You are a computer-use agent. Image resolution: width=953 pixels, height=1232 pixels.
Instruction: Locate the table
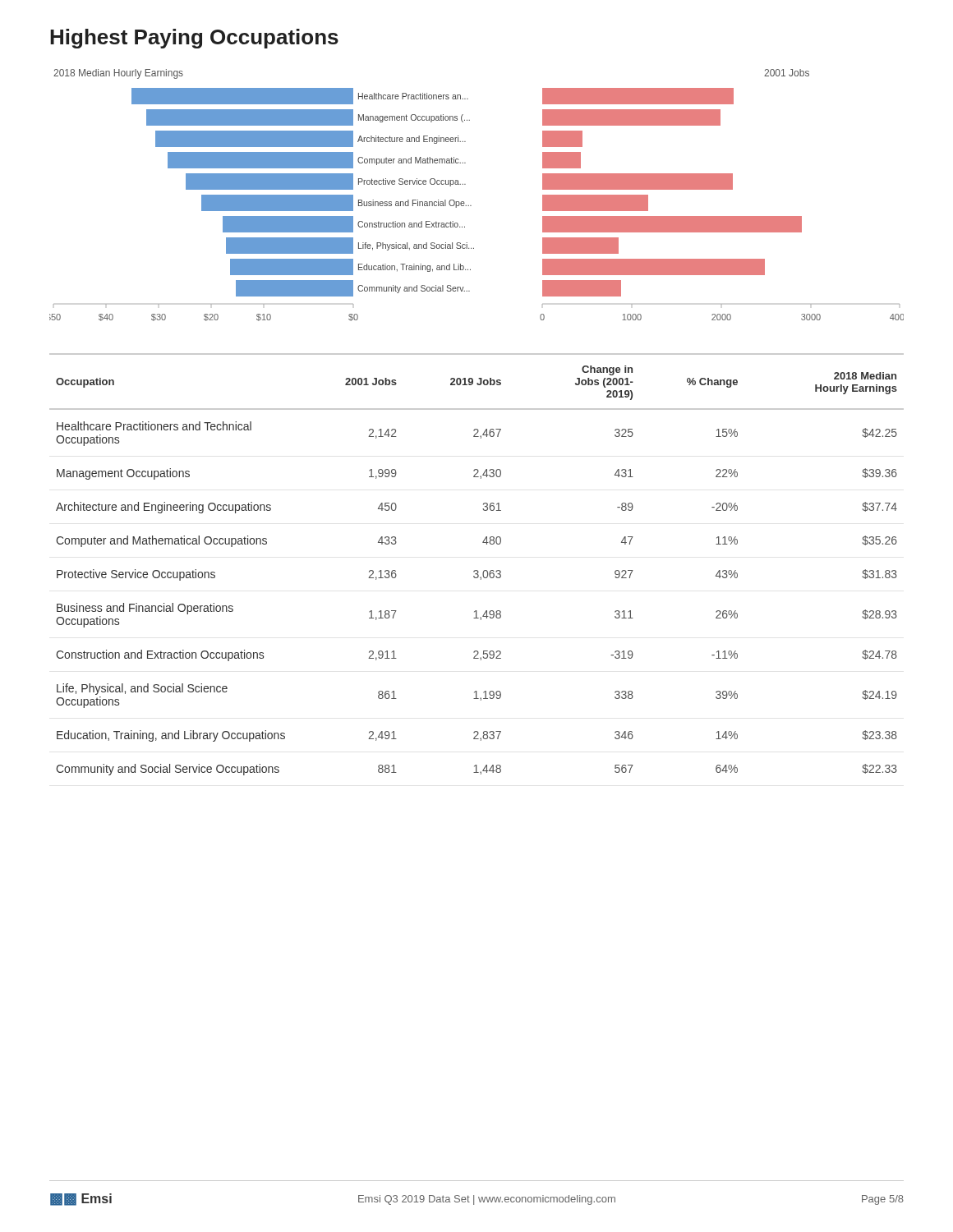pos(476,570)
